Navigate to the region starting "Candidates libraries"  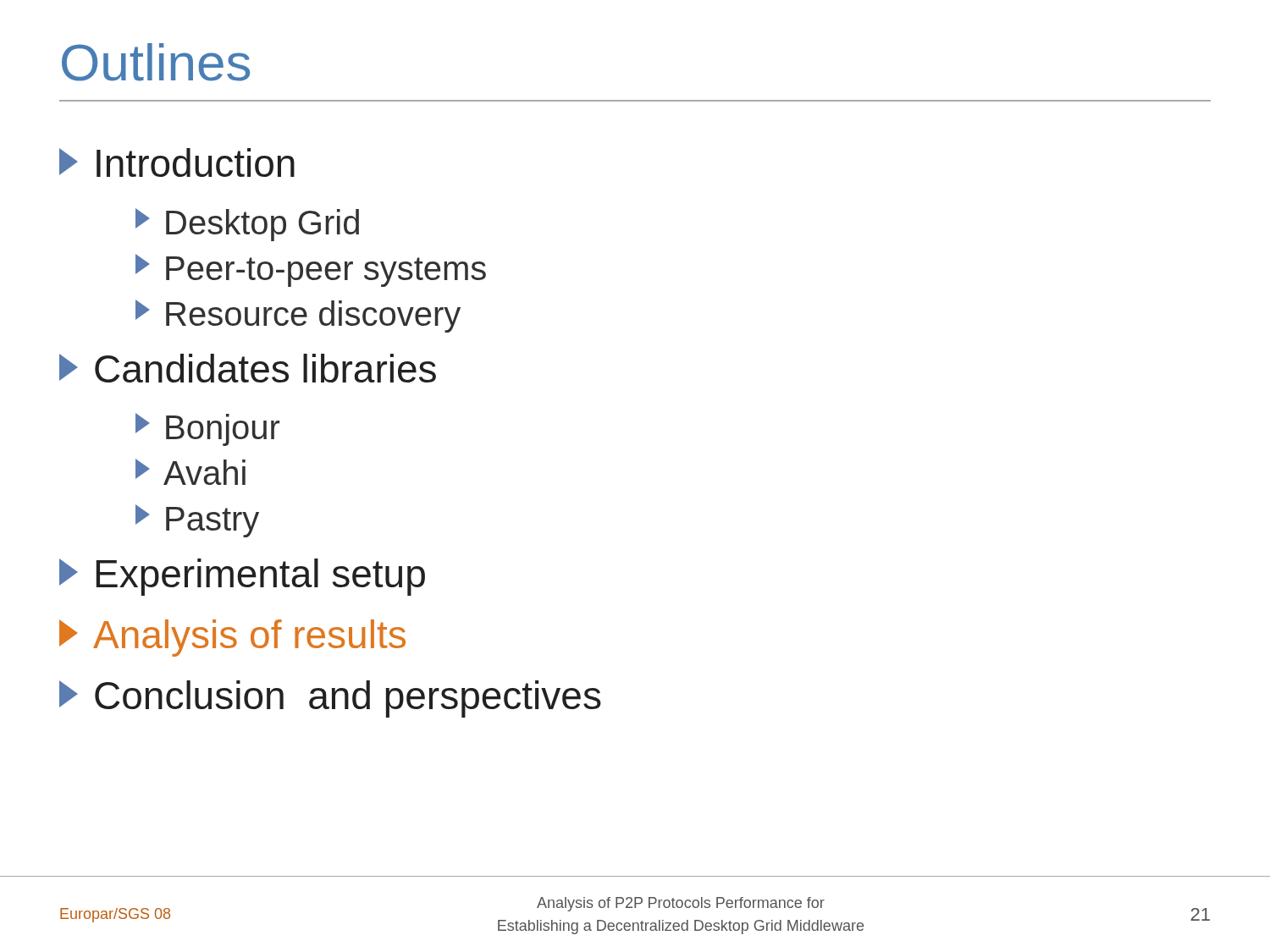248,368
